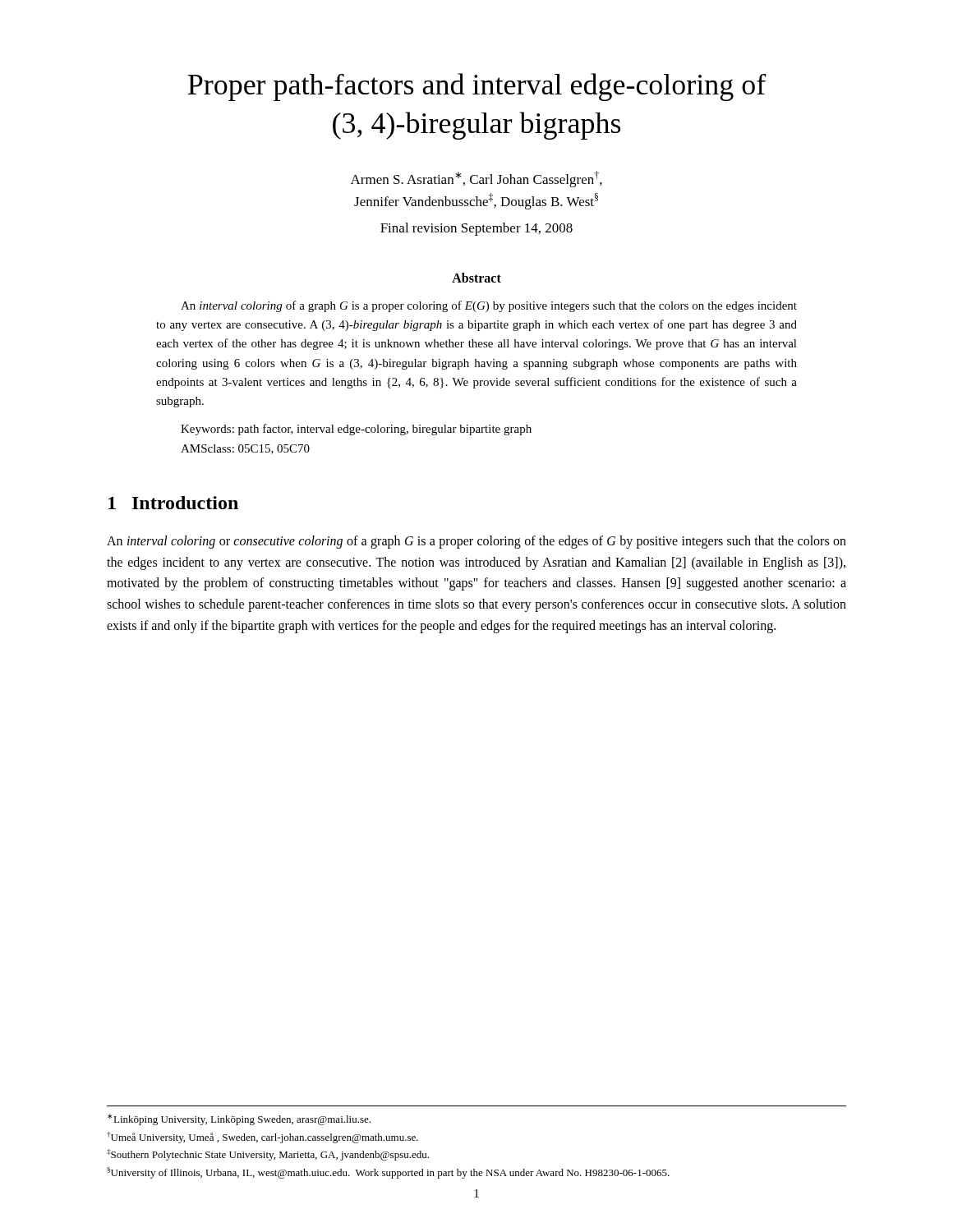This screenshot has height=1232, width=953.
Task: Select the region starting "Proper path-factors and interval"
Action: click(476, 104)
